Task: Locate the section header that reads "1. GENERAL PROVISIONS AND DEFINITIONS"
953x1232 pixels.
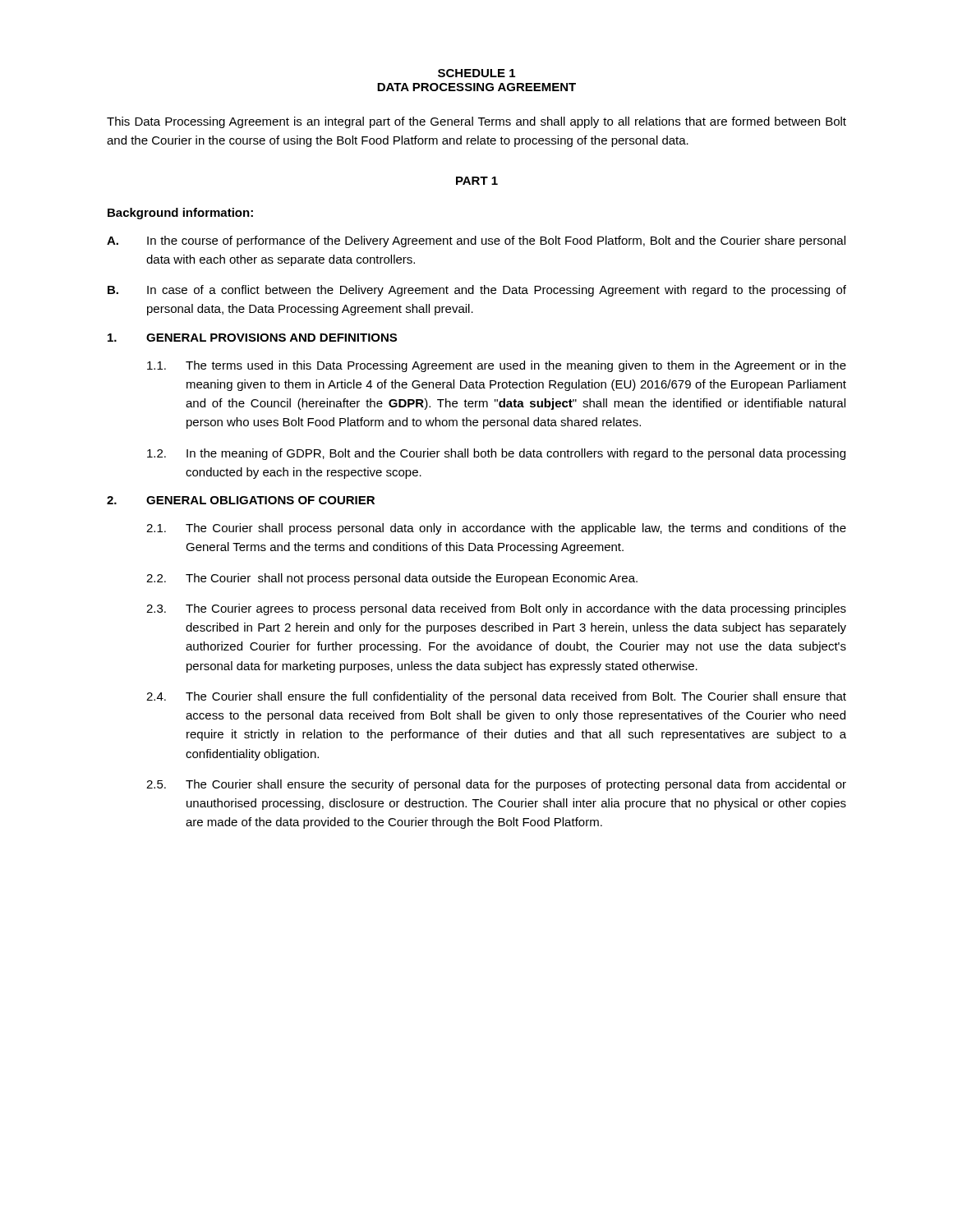Action: click(x=252, y=337)
